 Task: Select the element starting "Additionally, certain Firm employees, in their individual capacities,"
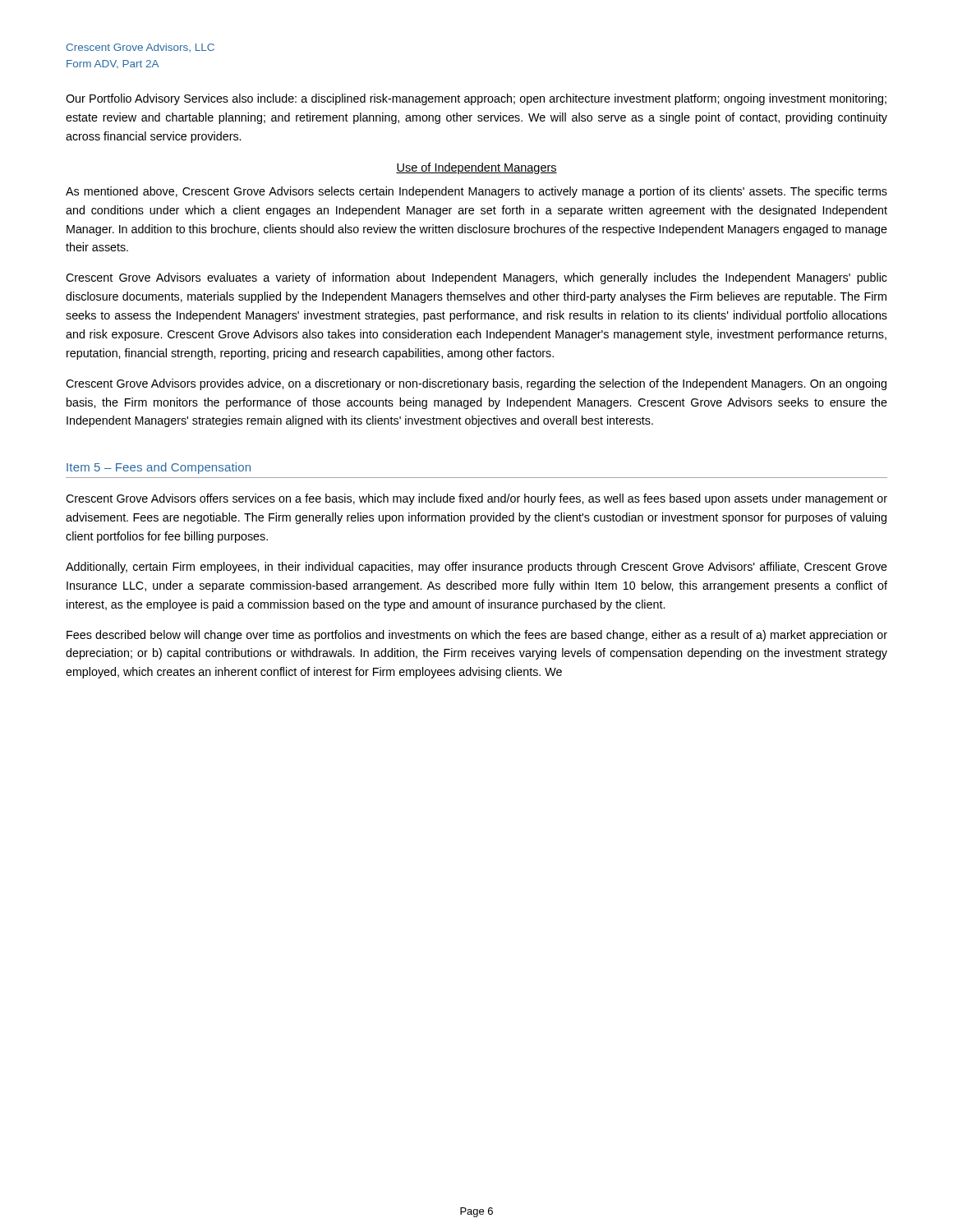pos(476,585)
